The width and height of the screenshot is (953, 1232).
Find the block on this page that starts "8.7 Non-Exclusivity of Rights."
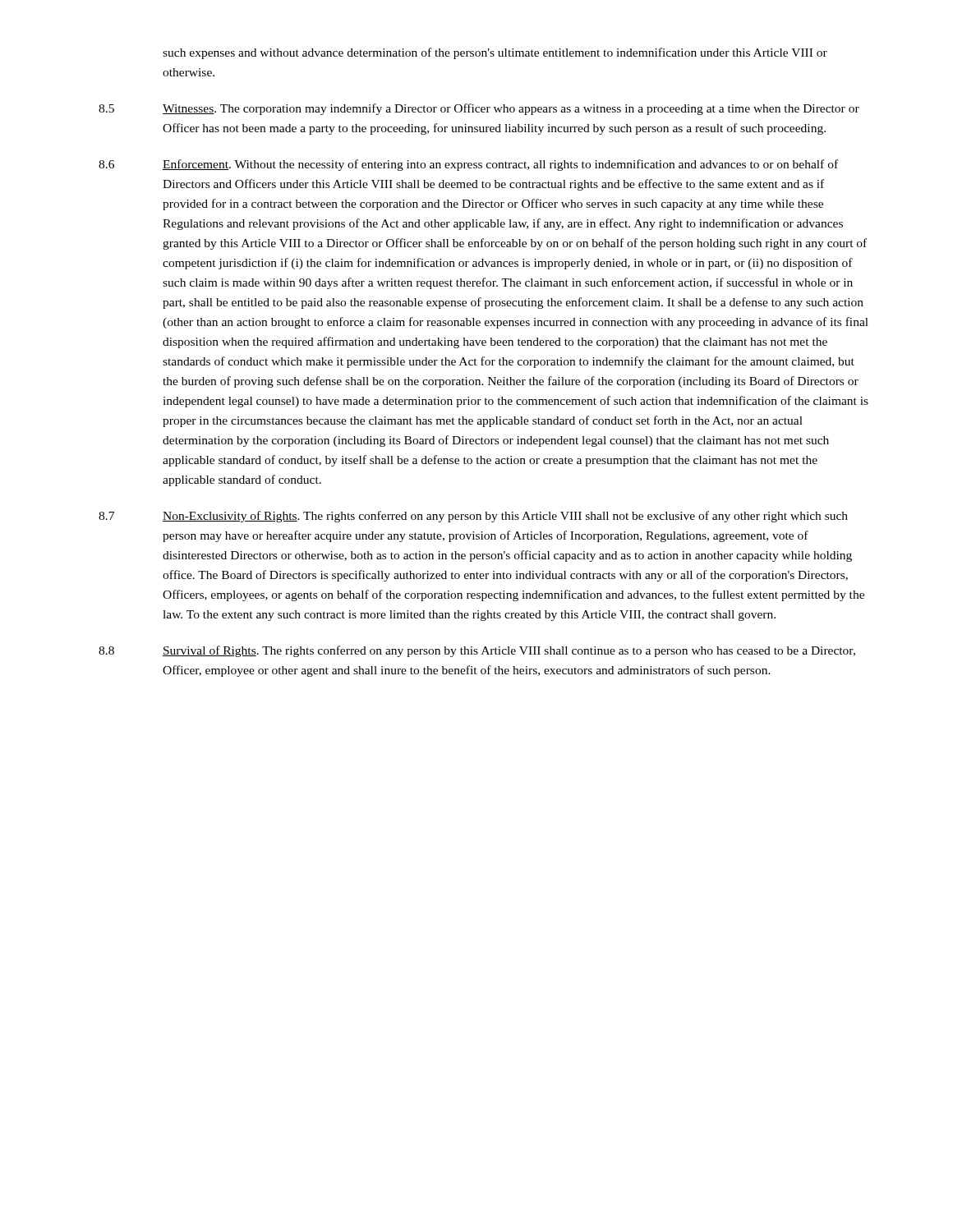coord(485,565)
